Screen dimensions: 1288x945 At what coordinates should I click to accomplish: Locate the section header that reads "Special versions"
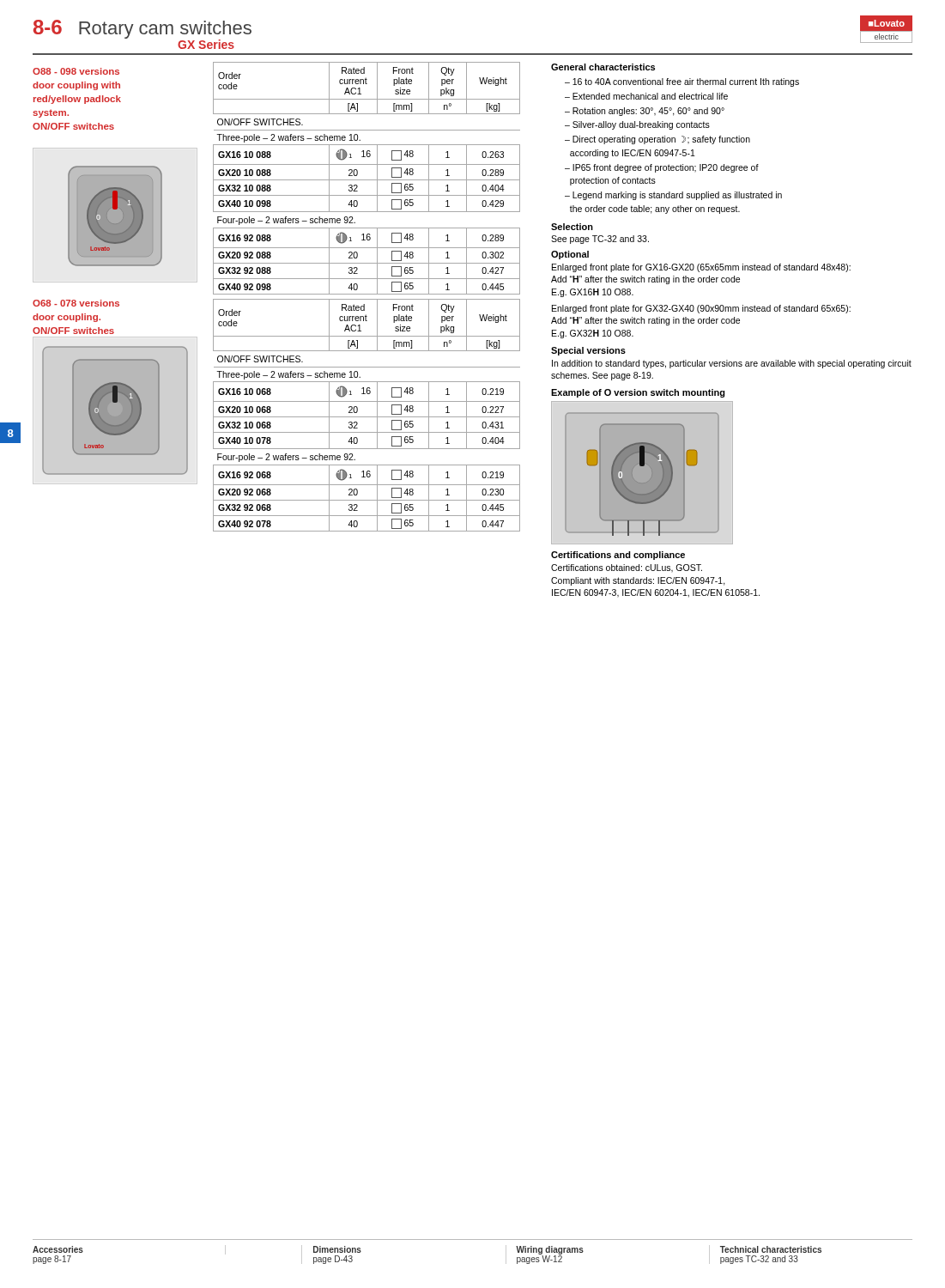588,350
